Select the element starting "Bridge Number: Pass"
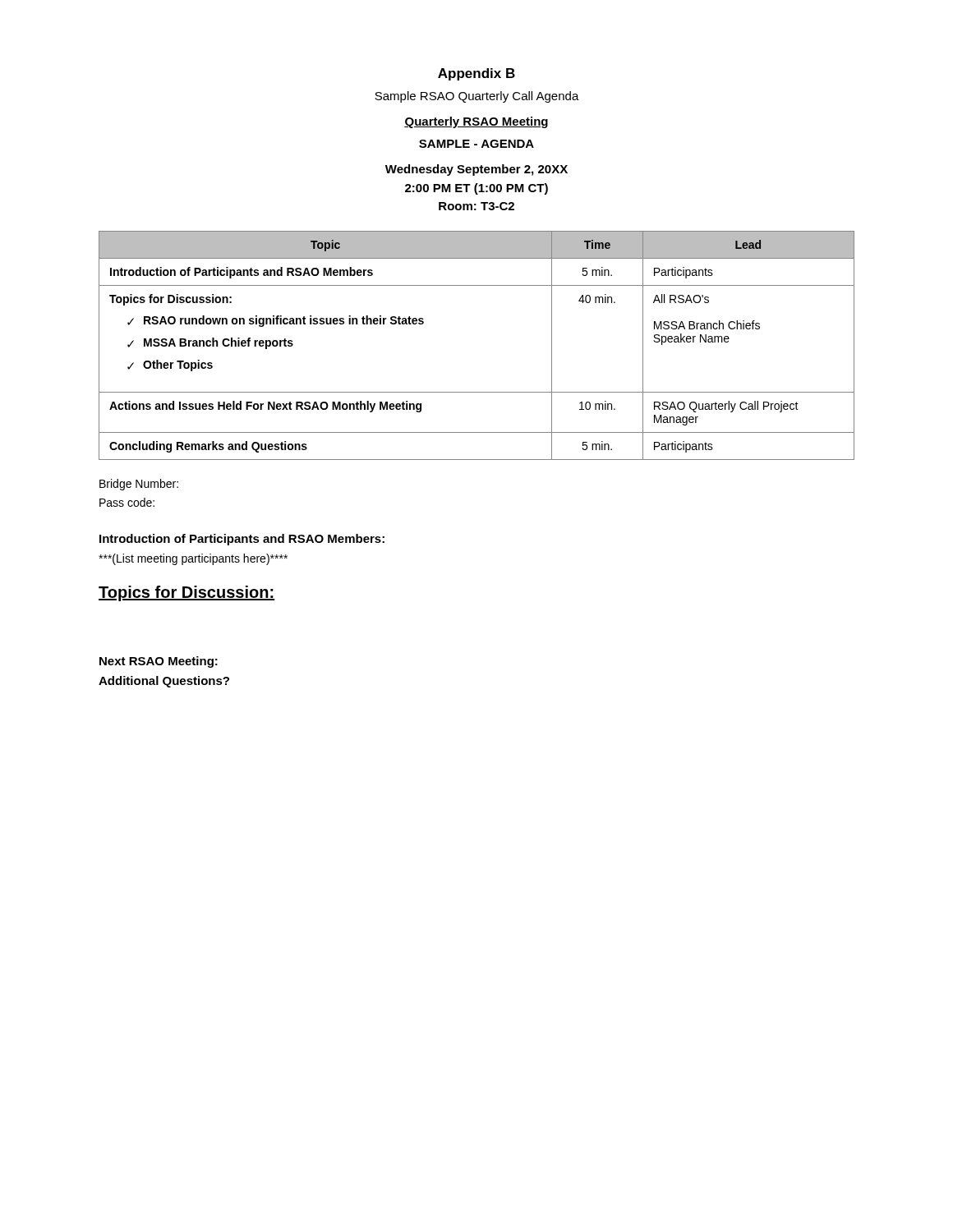The height and width of the screenshot is (1232, 953). click(x=139, y=493)
